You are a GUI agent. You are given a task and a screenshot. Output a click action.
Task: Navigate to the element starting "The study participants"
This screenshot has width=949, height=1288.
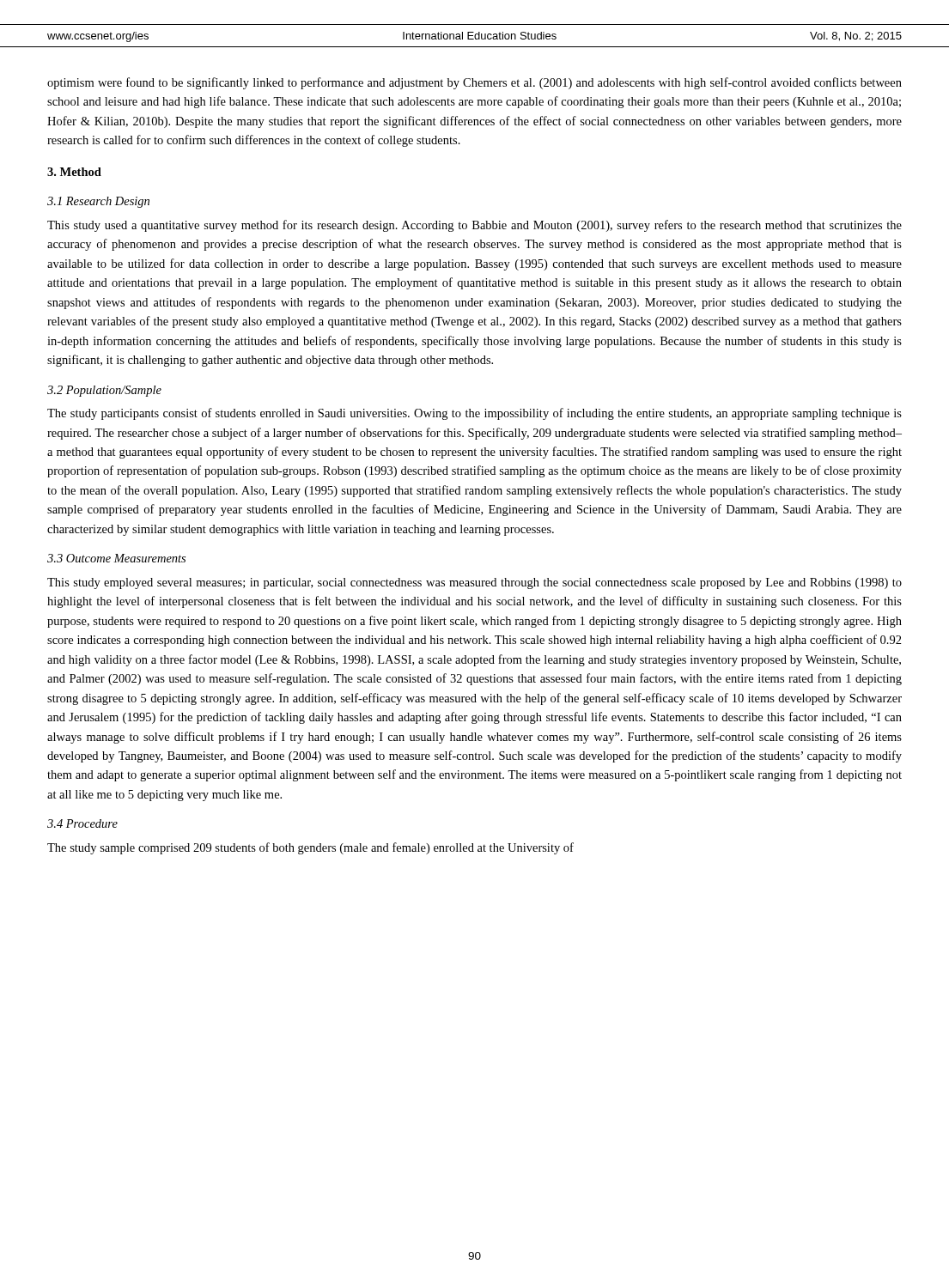click(474, 471)
